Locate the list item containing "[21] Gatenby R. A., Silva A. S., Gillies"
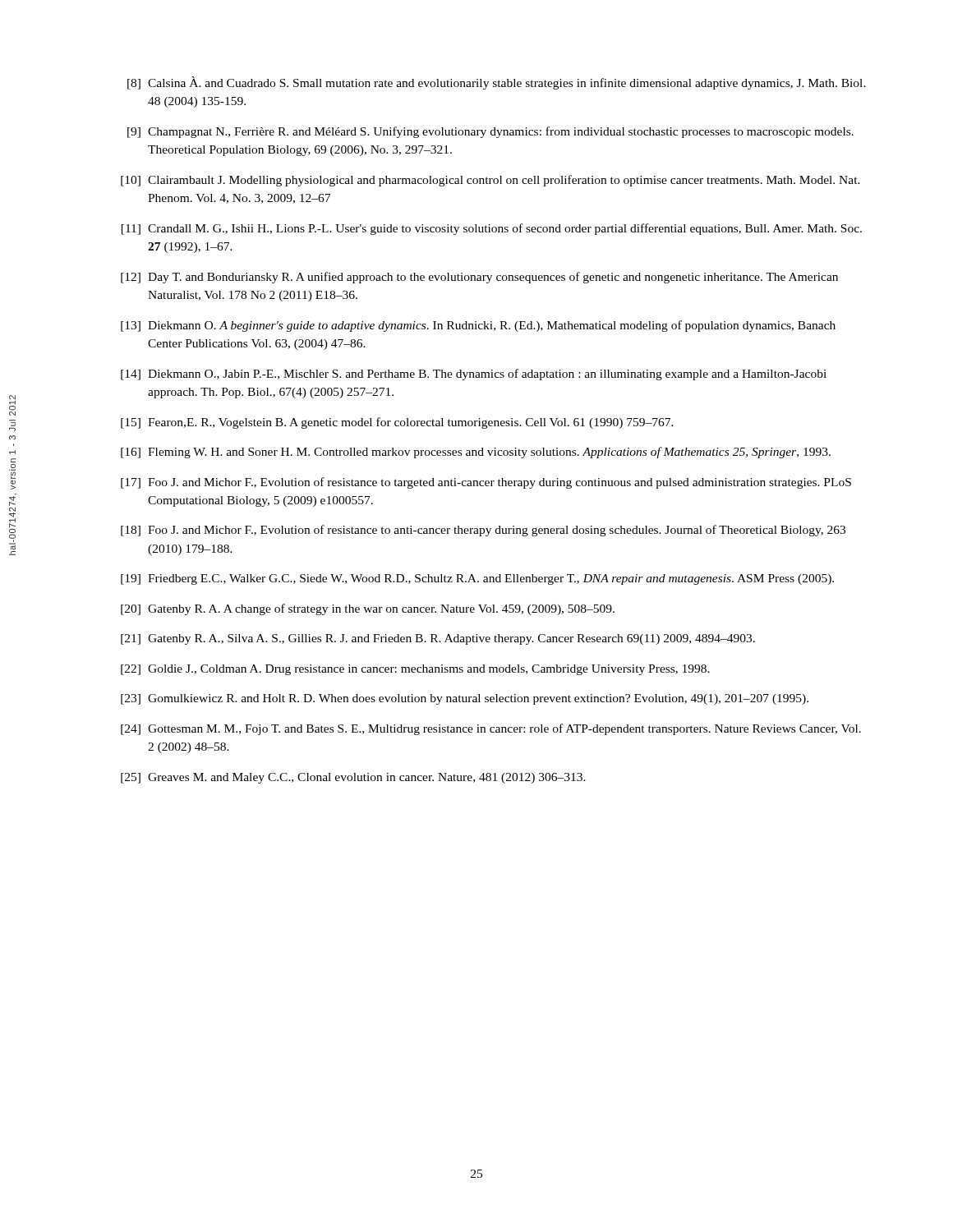The width and height of the screenshot is (953, 1232). click(x=489, y=639)
